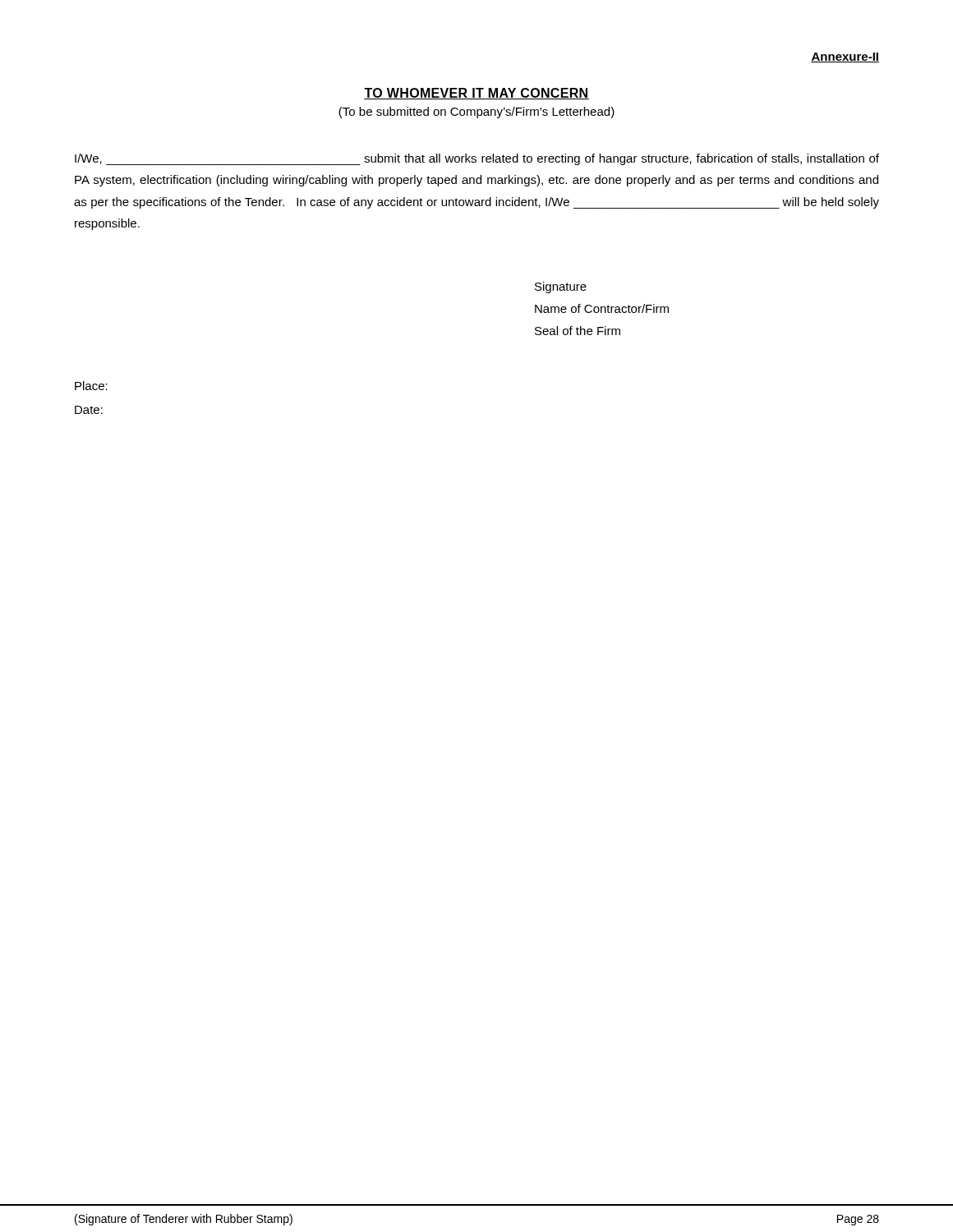Find a section header
The height and width of the screenshot is (1232, 953).
point(845,56)
